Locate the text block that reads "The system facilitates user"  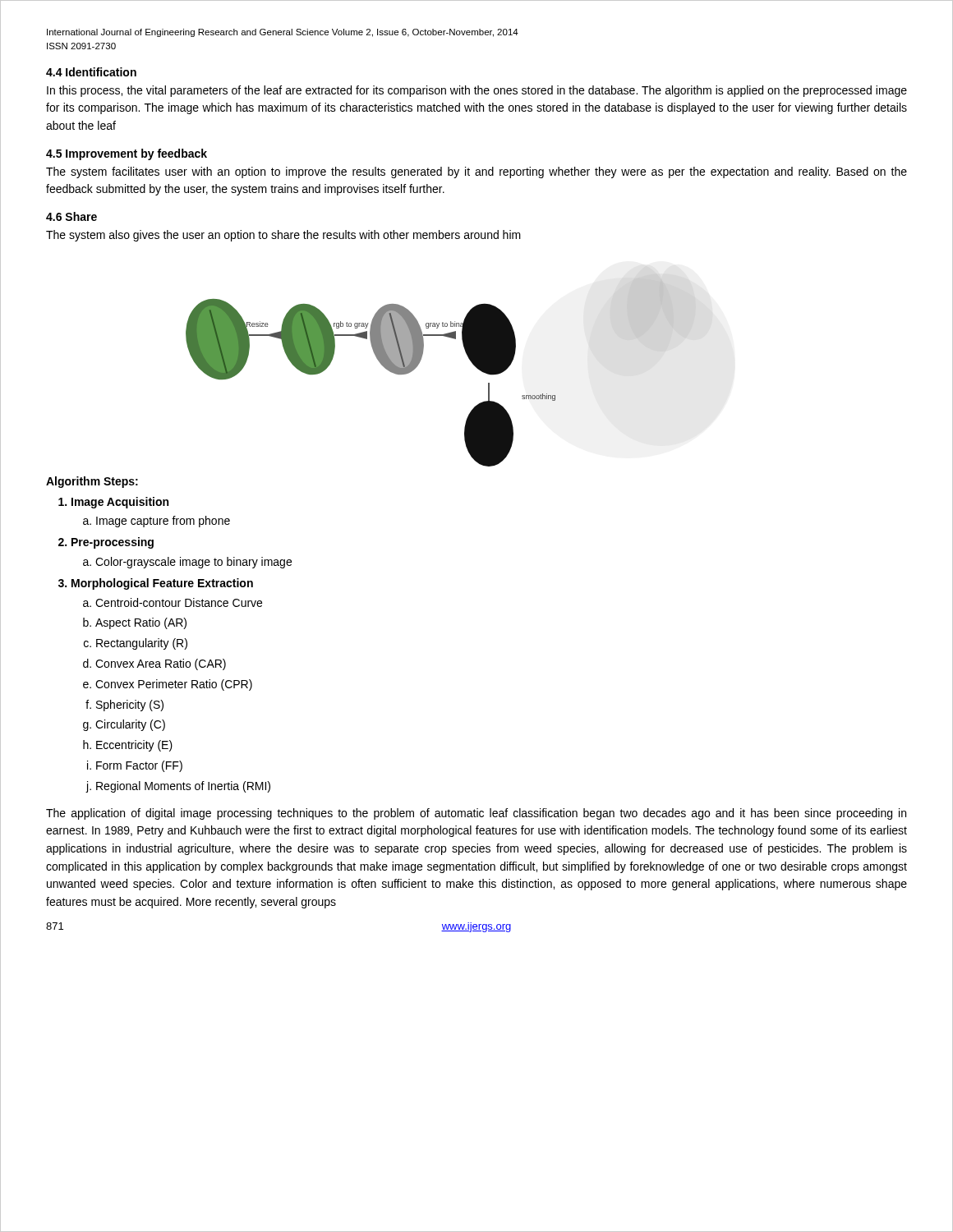pyautogui.click(x=476, y=180)
